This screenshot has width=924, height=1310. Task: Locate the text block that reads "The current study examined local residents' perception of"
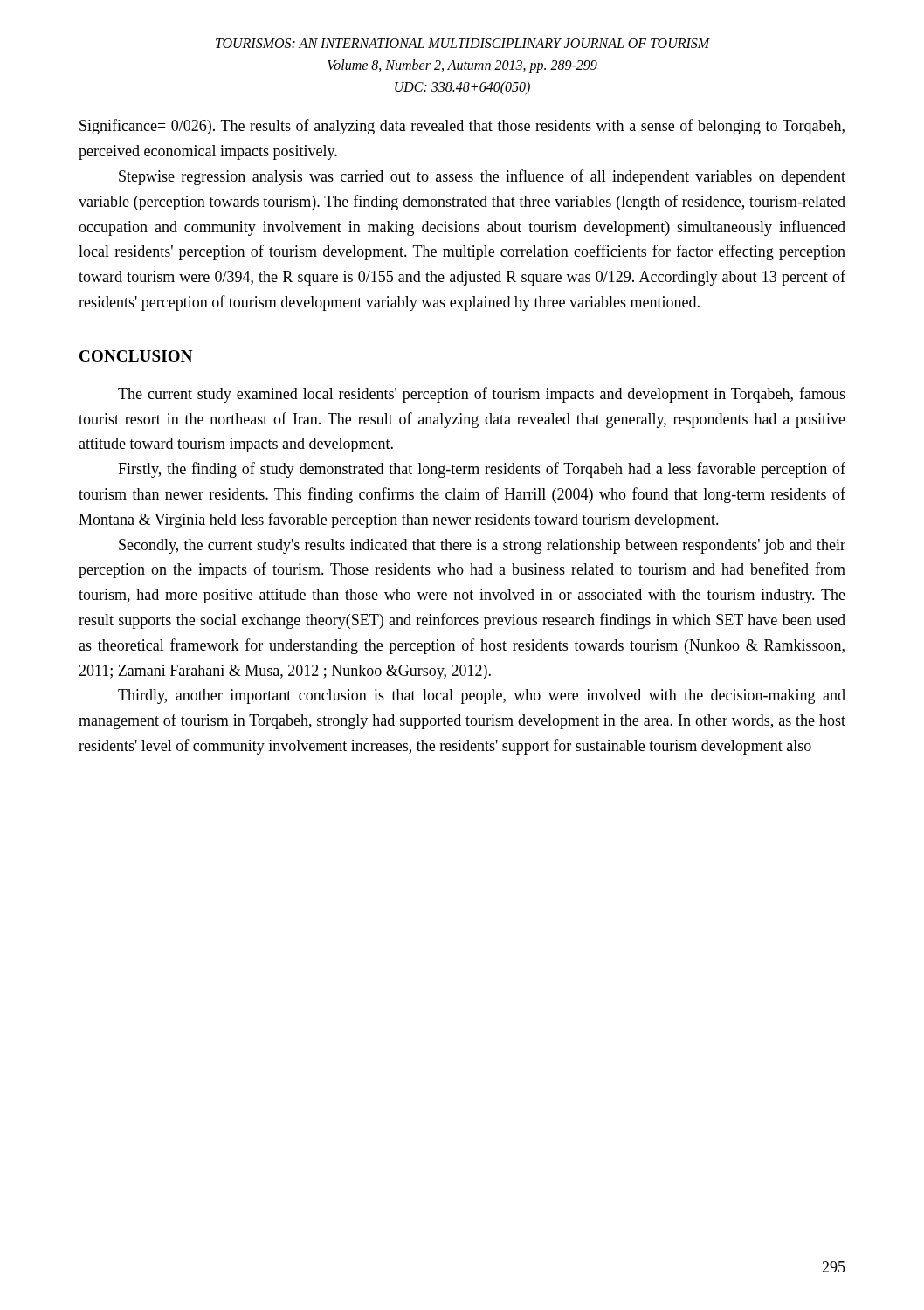[462, 419]
